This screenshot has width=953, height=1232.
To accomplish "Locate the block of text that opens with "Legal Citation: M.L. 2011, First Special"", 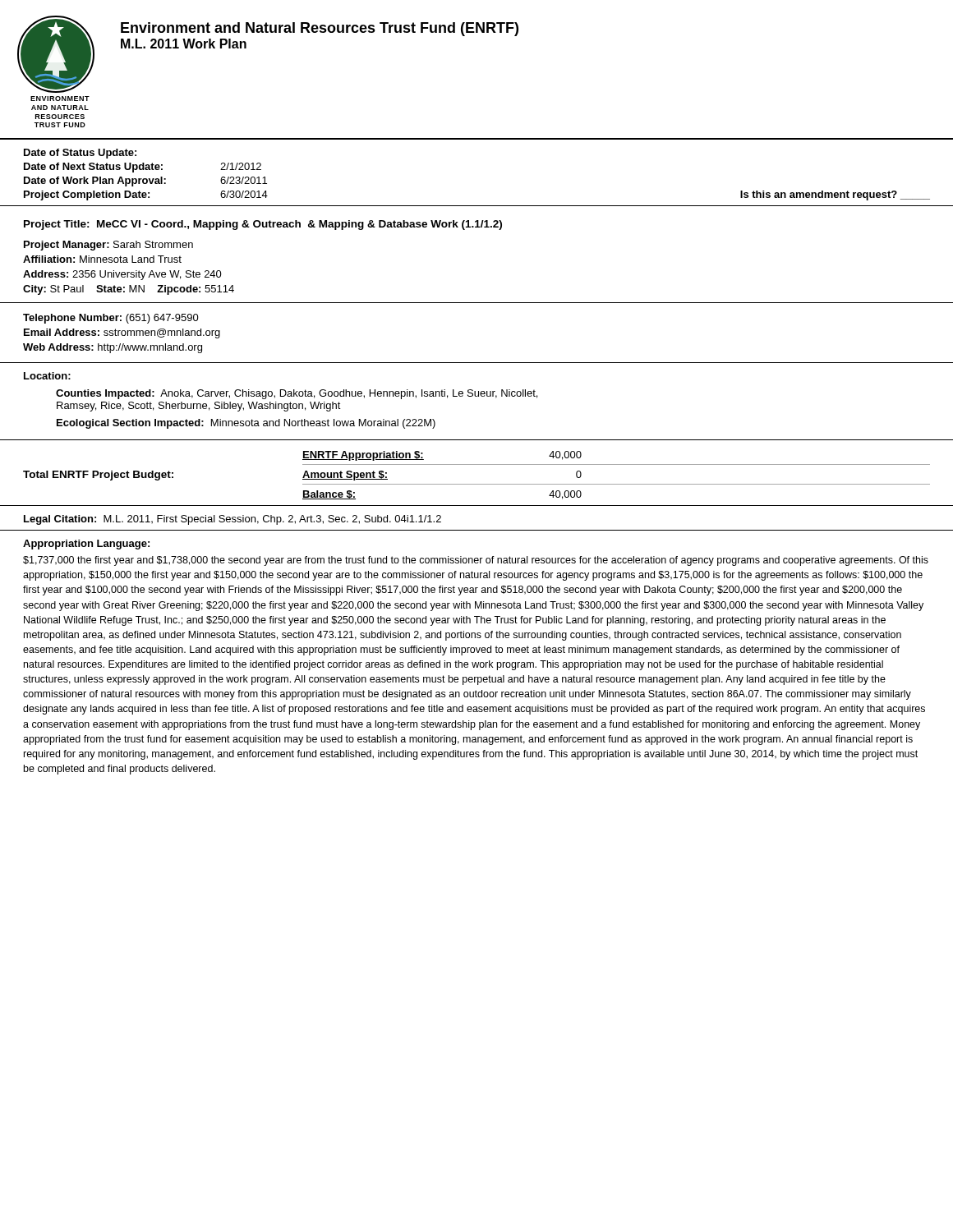I will pyautogui.click(x=232, y=519).
